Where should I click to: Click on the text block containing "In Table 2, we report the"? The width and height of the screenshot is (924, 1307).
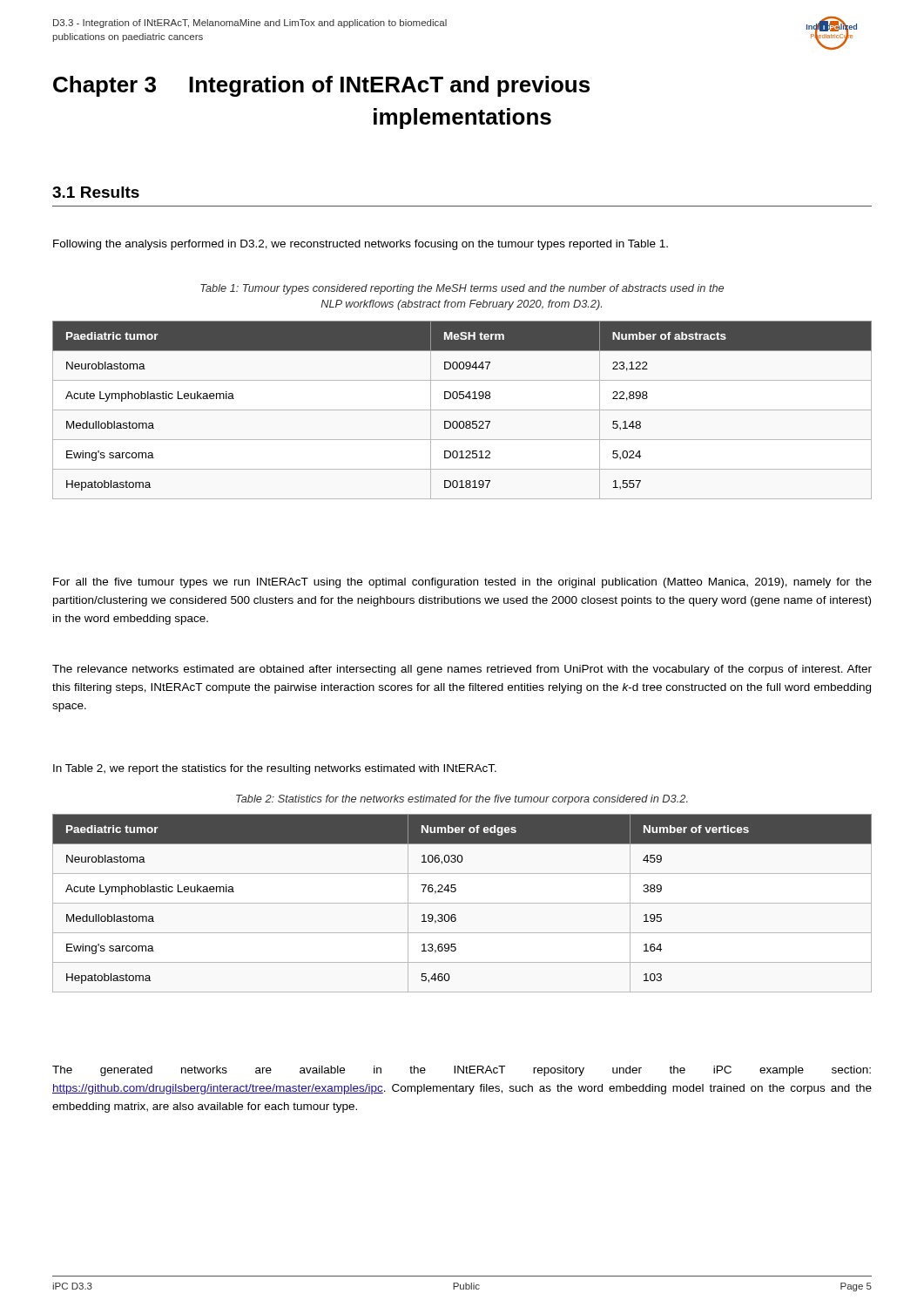tap(275, 768)
